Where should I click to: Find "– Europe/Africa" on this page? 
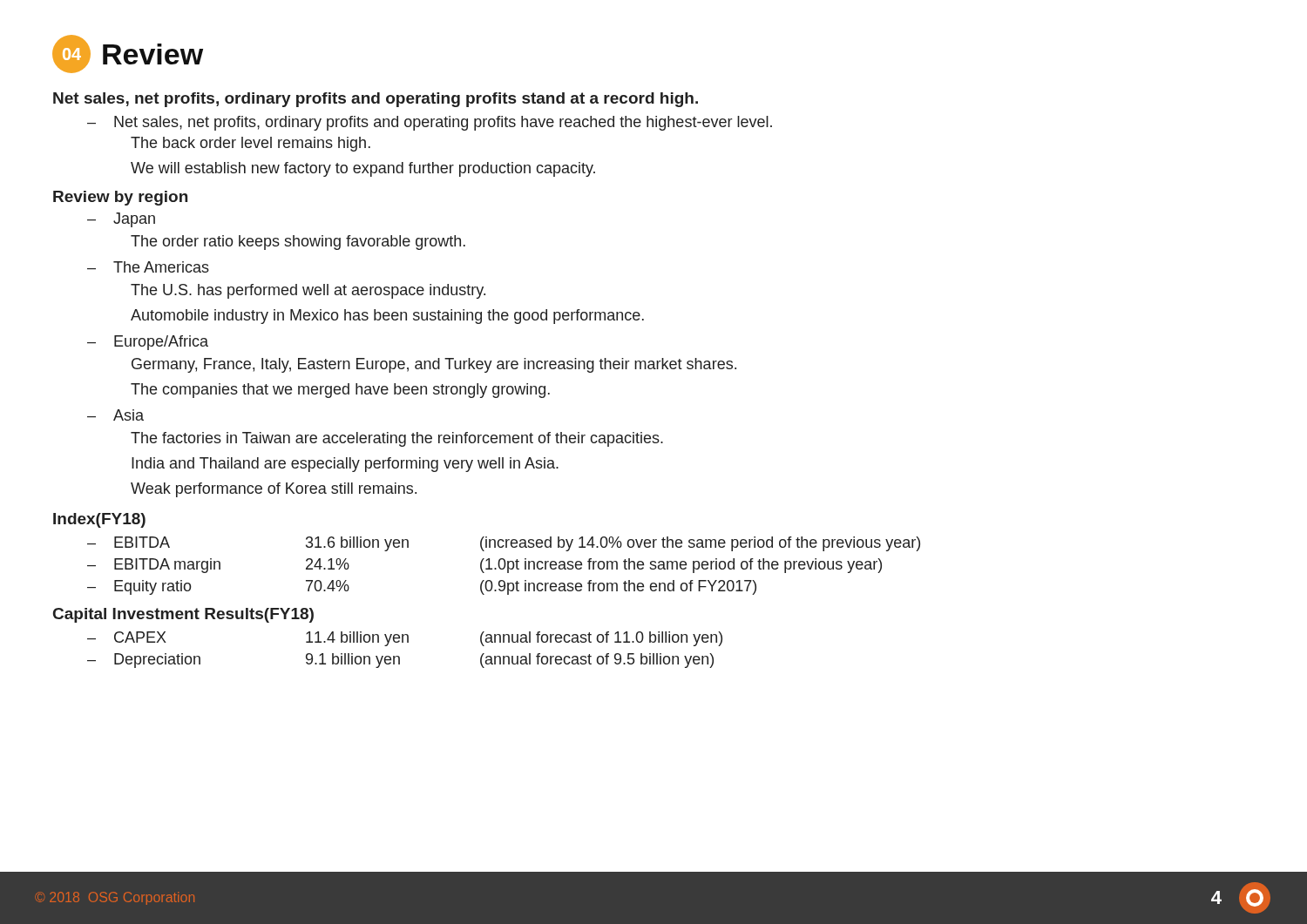[x=148, y=343]
